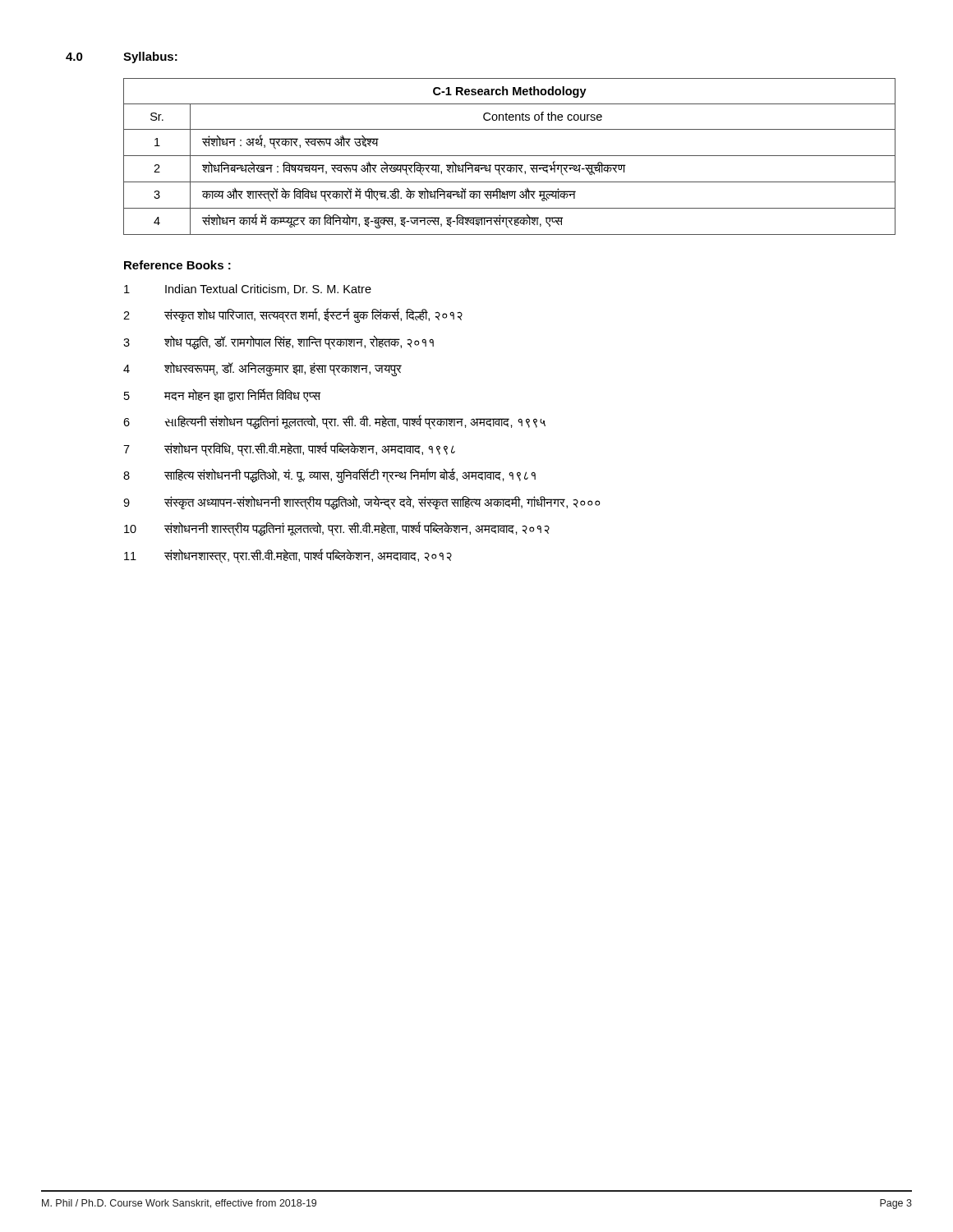Click on the list item that says "3 शोध पद्धति, डॉ."

tap(279, 342)
